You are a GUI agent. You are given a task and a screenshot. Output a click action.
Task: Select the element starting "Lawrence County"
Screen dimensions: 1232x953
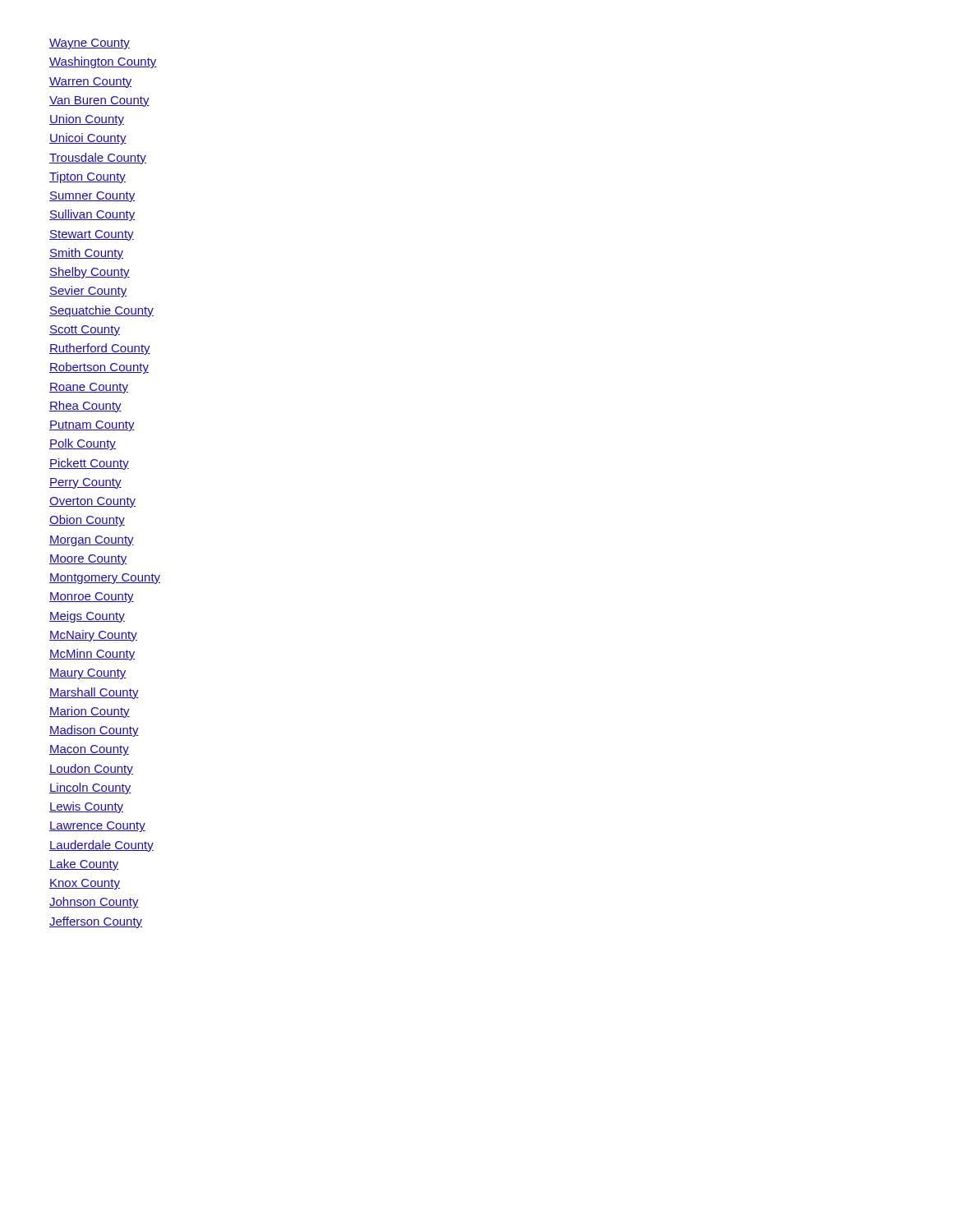[x=97, y=827]
